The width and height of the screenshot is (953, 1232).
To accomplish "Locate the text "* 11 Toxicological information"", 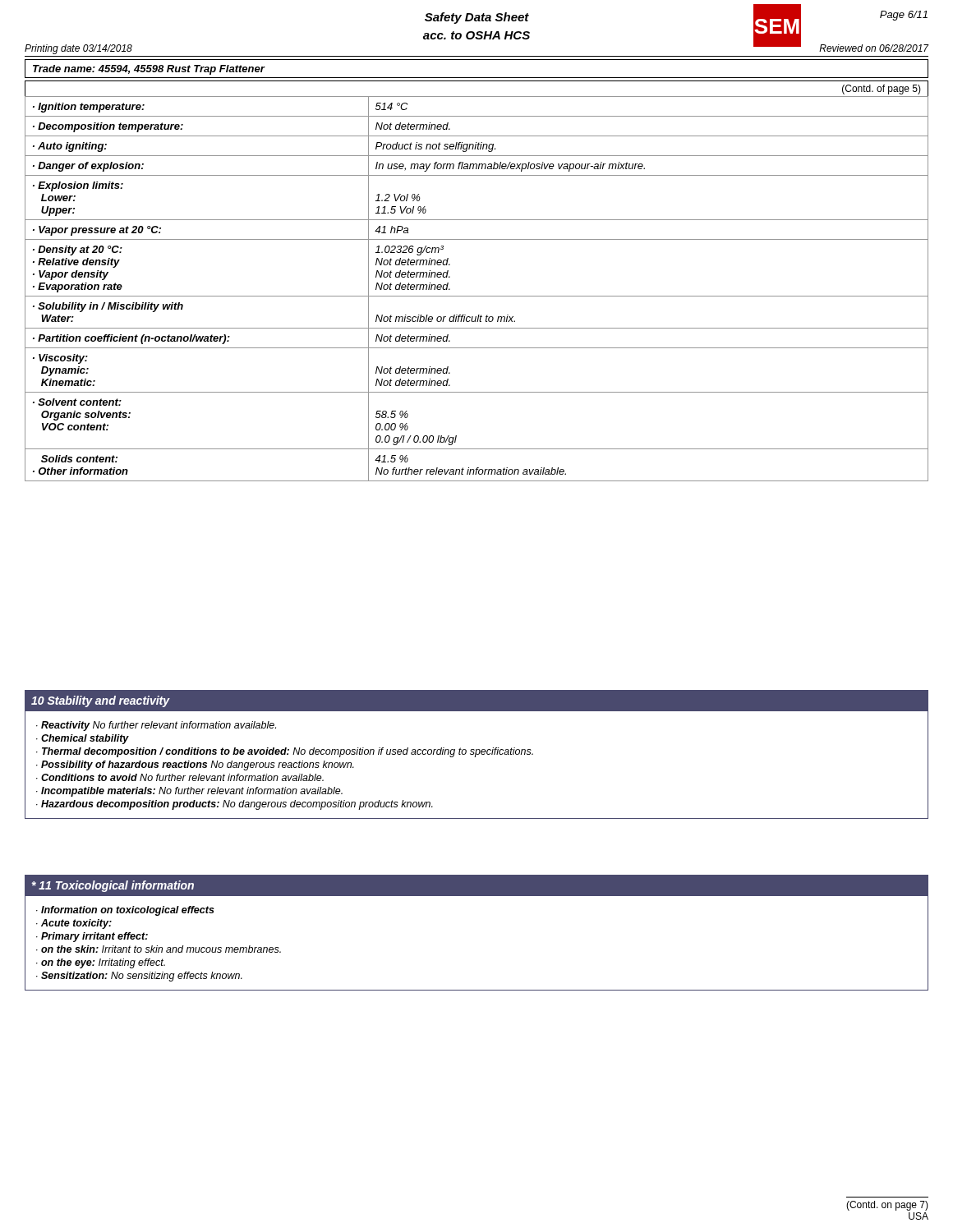I will pyautogui.click(x=113, y=885).
